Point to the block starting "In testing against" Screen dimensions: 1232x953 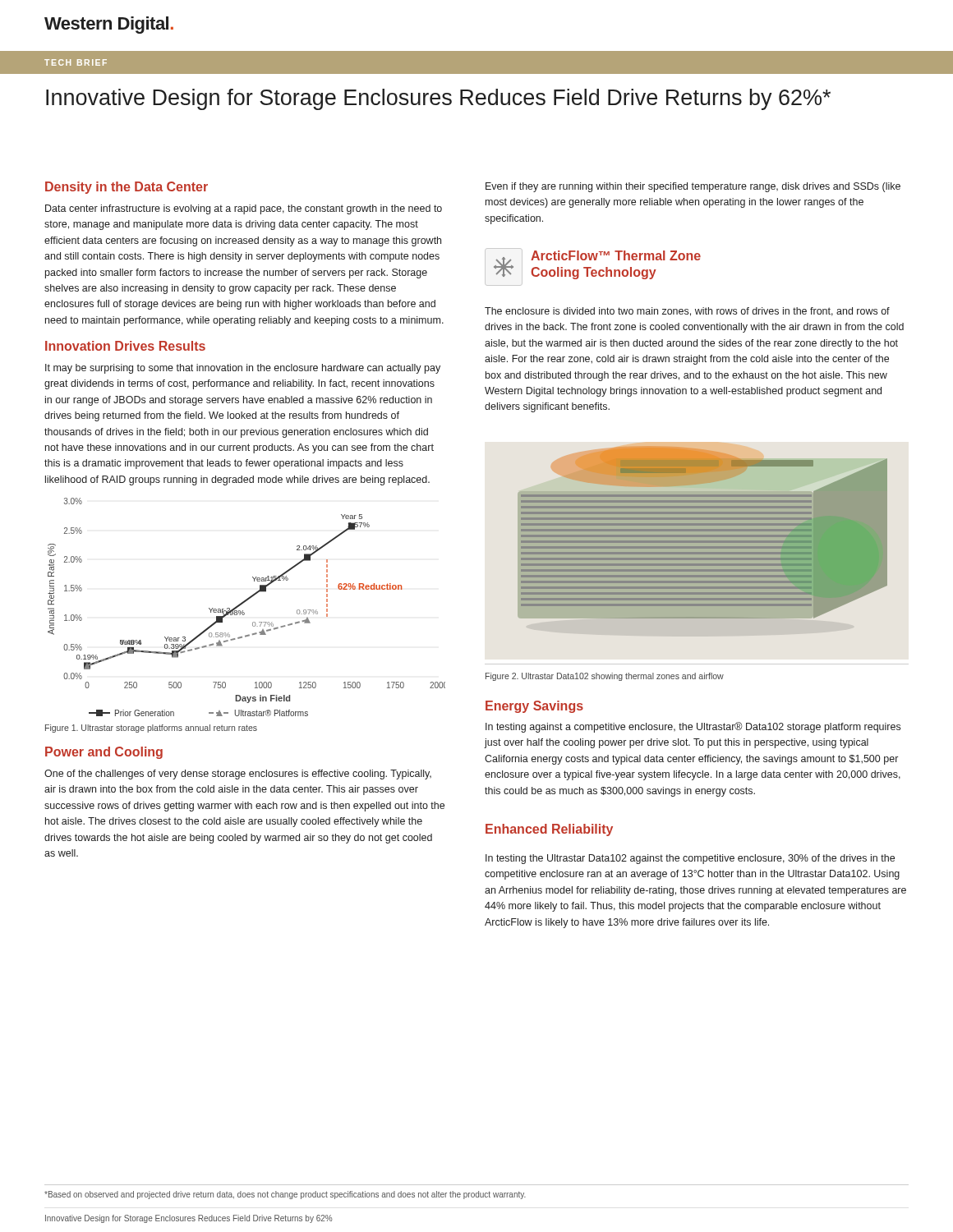[697, 759]
